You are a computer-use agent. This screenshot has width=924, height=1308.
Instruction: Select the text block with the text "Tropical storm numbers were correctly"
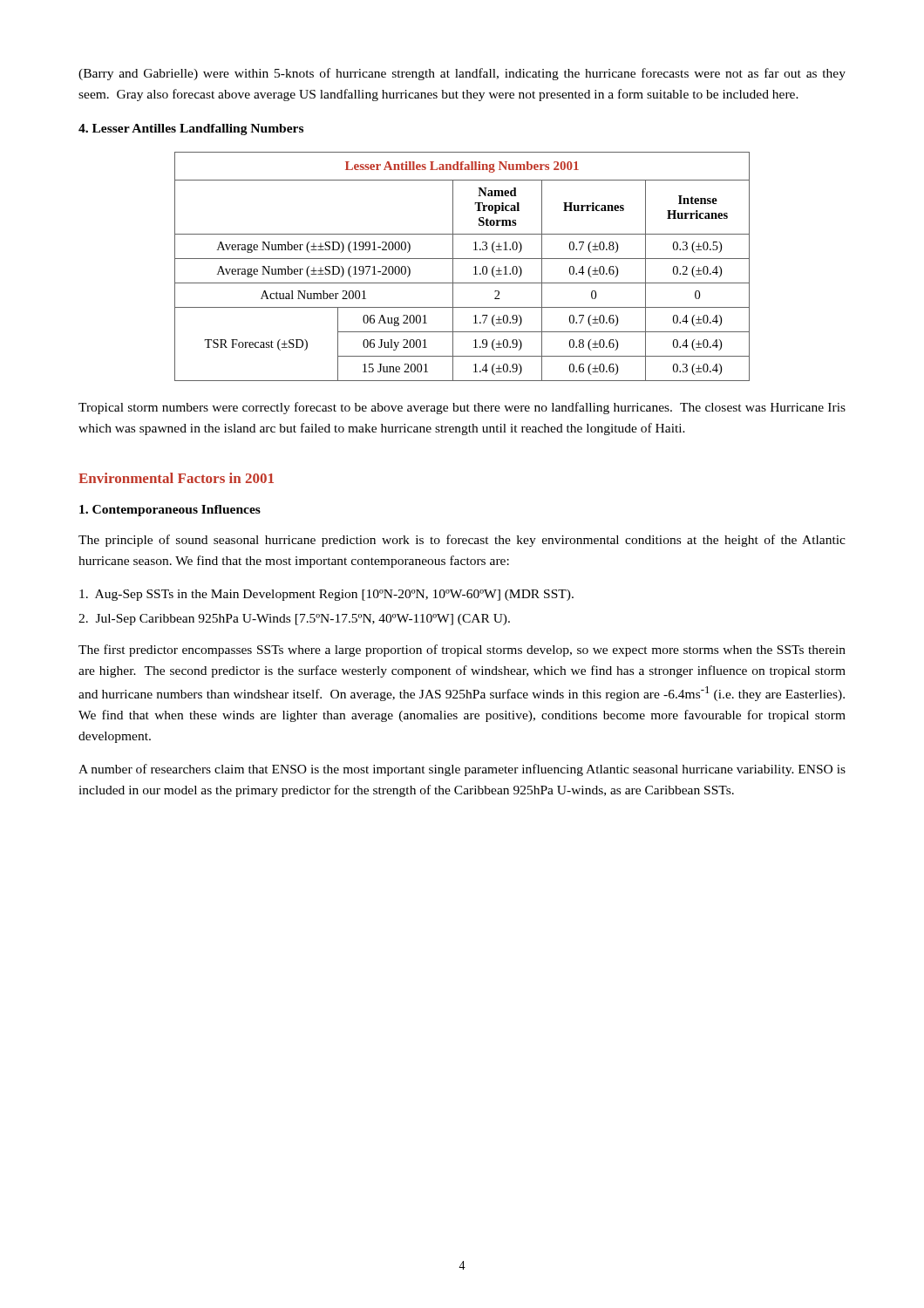coord(462,417)
